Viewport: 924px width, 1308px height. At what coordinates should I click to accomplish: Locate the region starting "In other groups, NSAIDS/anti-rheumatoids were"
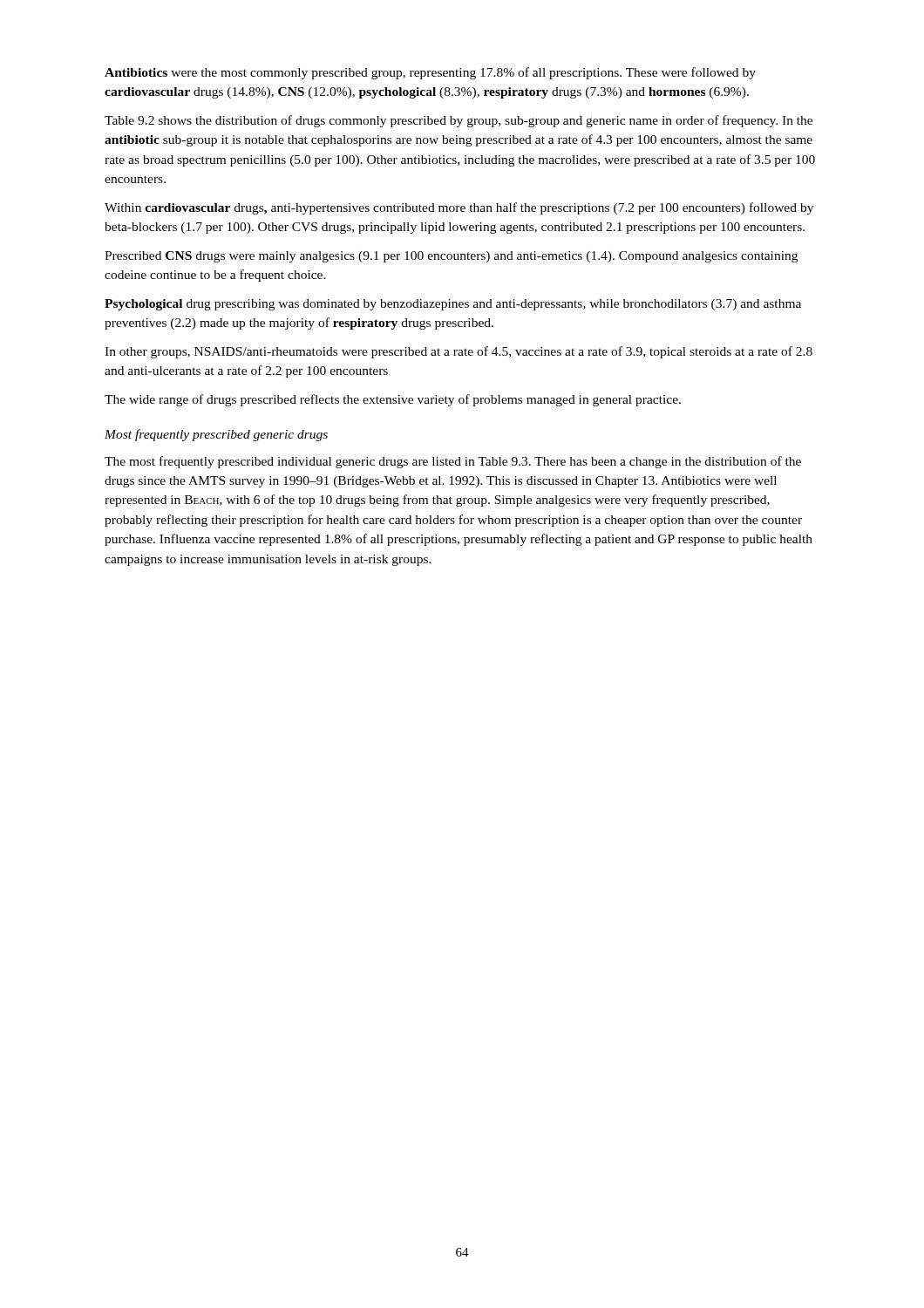pyautogui.click(x=459, y=360)
